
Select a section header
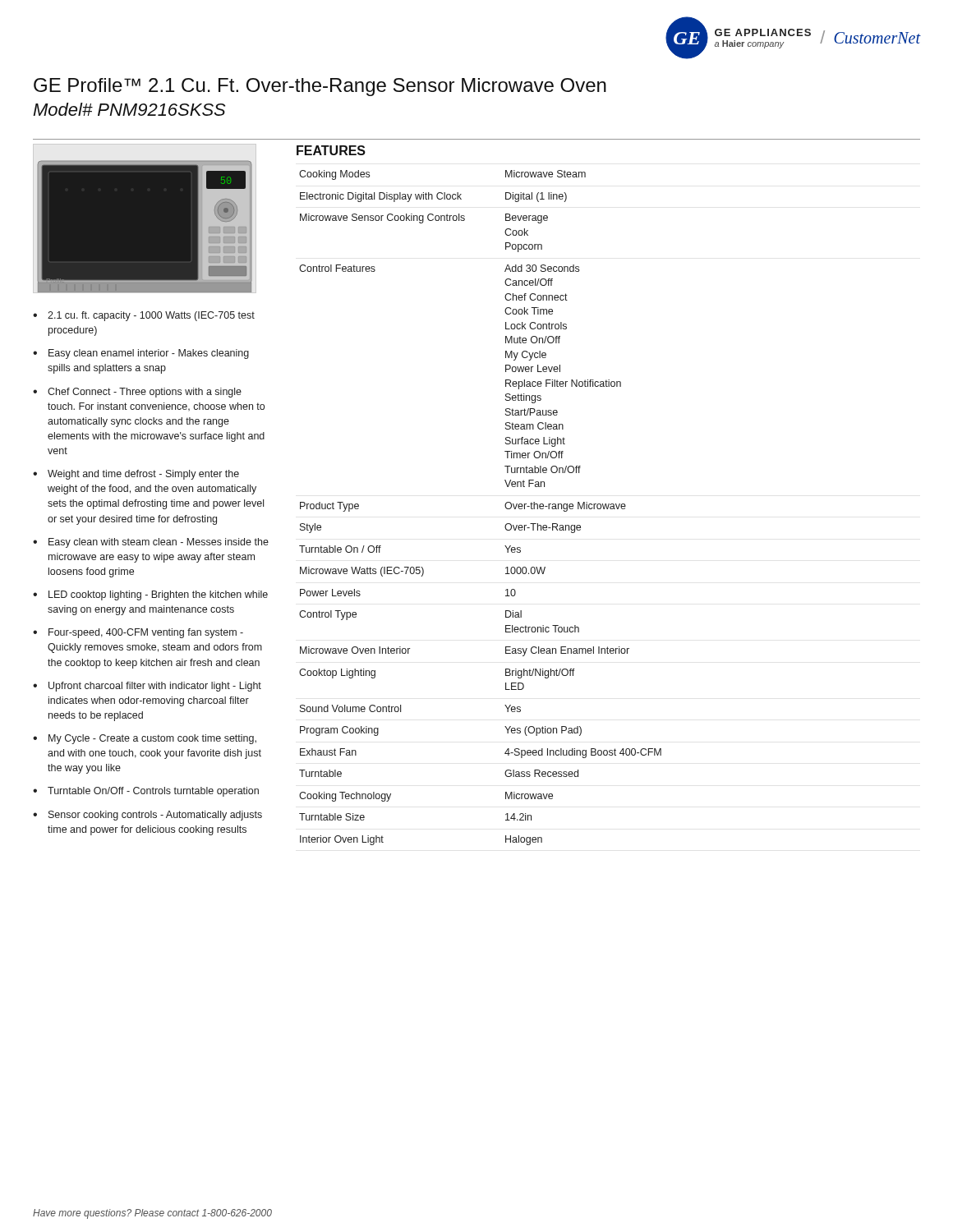[x=331, y=151]
